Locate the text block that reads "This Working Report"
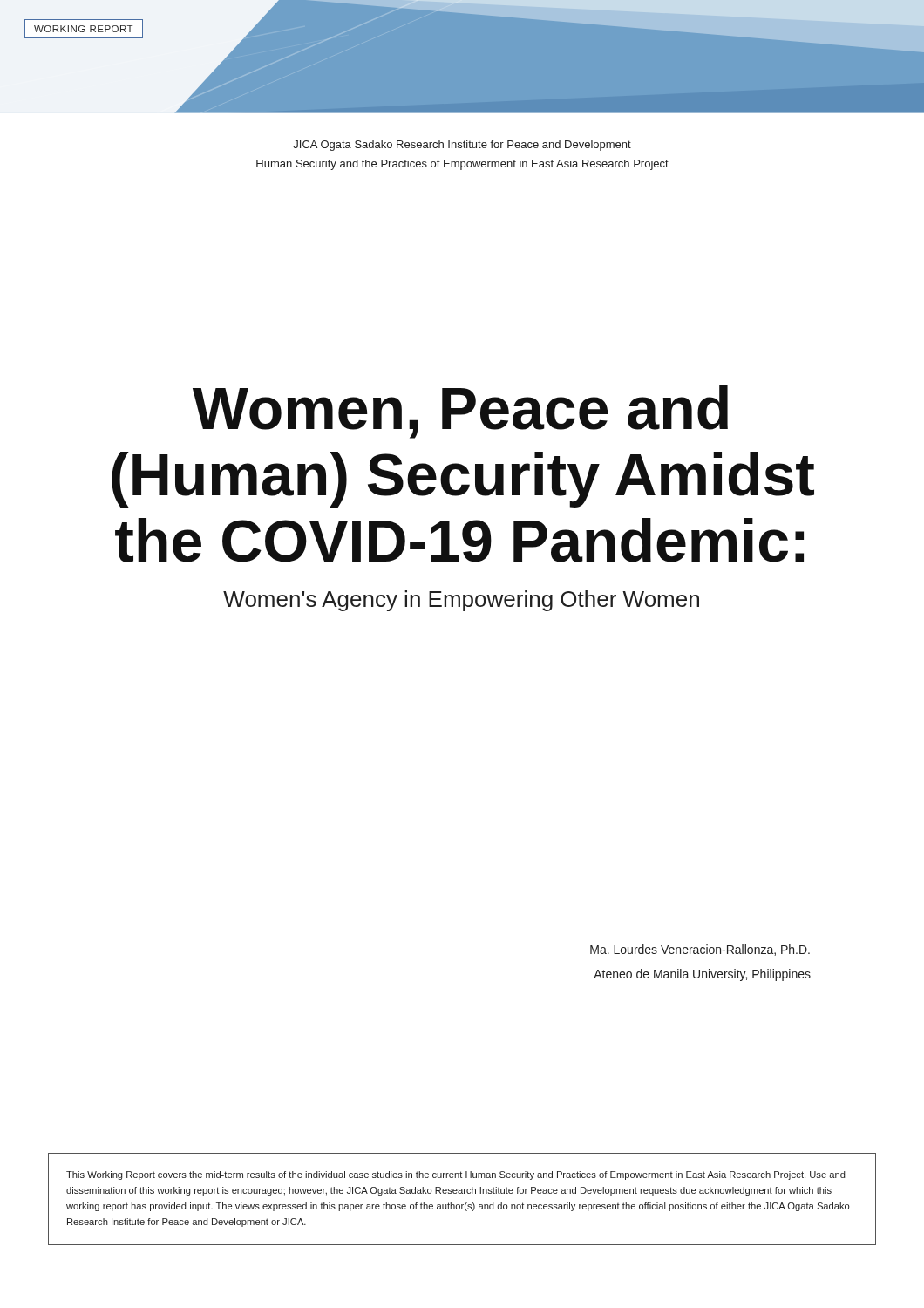 (x=458, y=1198)
